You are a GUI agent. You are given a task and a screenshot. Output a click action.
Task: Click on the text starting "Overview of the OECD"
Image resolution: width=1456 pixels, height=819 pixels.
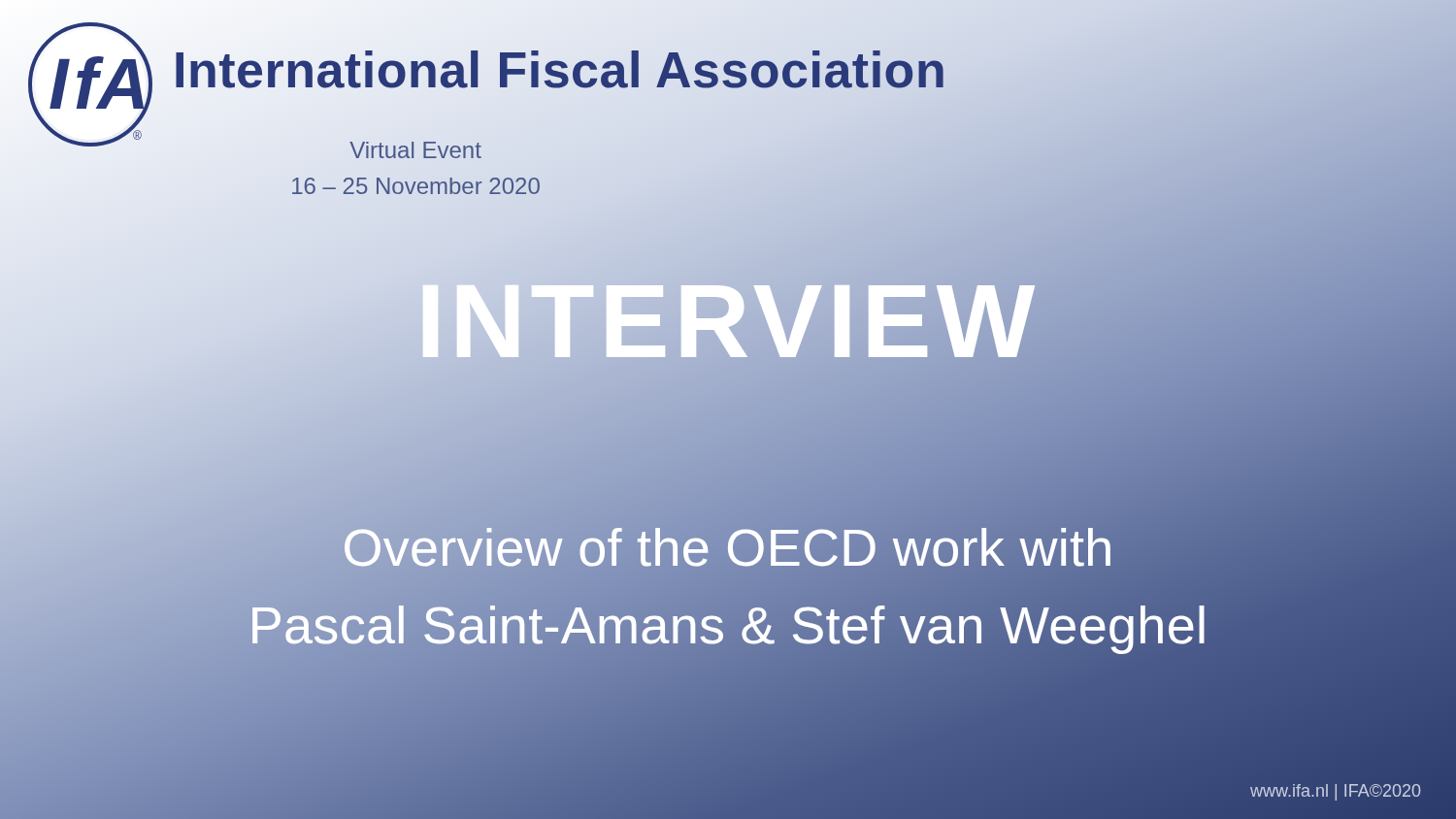[728, 586]
